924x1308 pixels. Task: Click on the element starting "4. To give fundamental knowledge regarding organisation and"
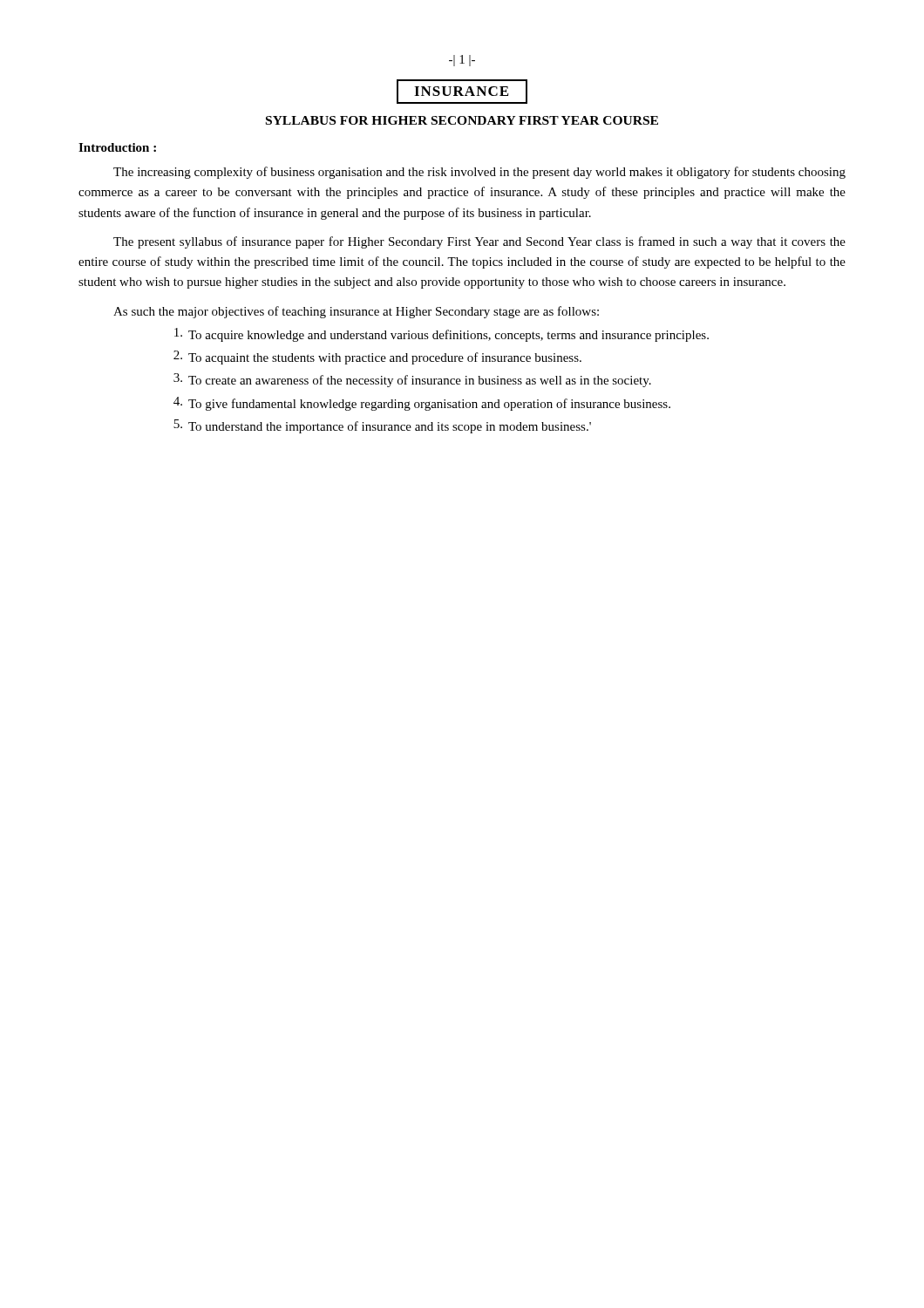coord(501,404)
